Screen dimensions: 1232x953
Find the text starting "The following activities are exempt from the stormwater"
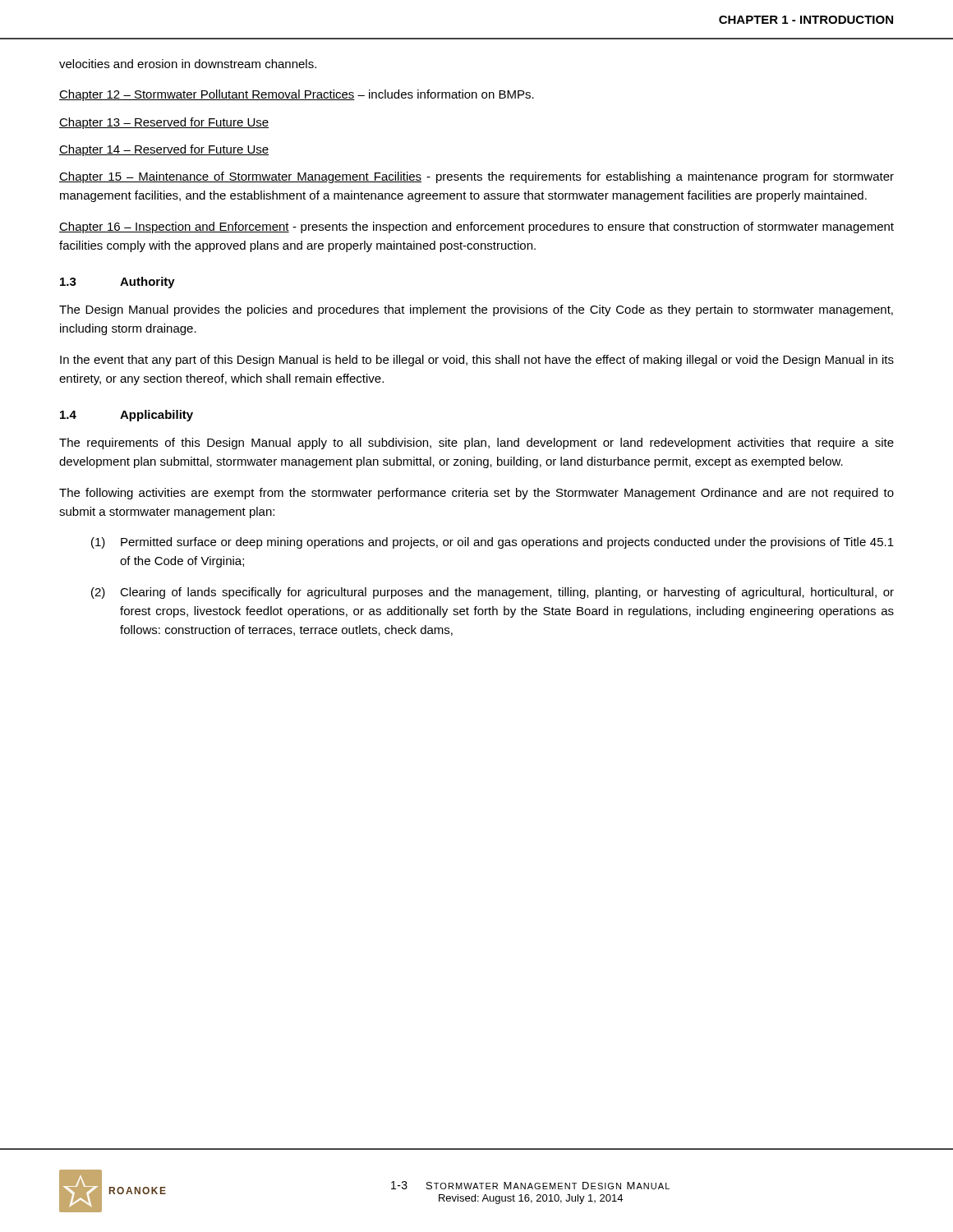point(476,502)
